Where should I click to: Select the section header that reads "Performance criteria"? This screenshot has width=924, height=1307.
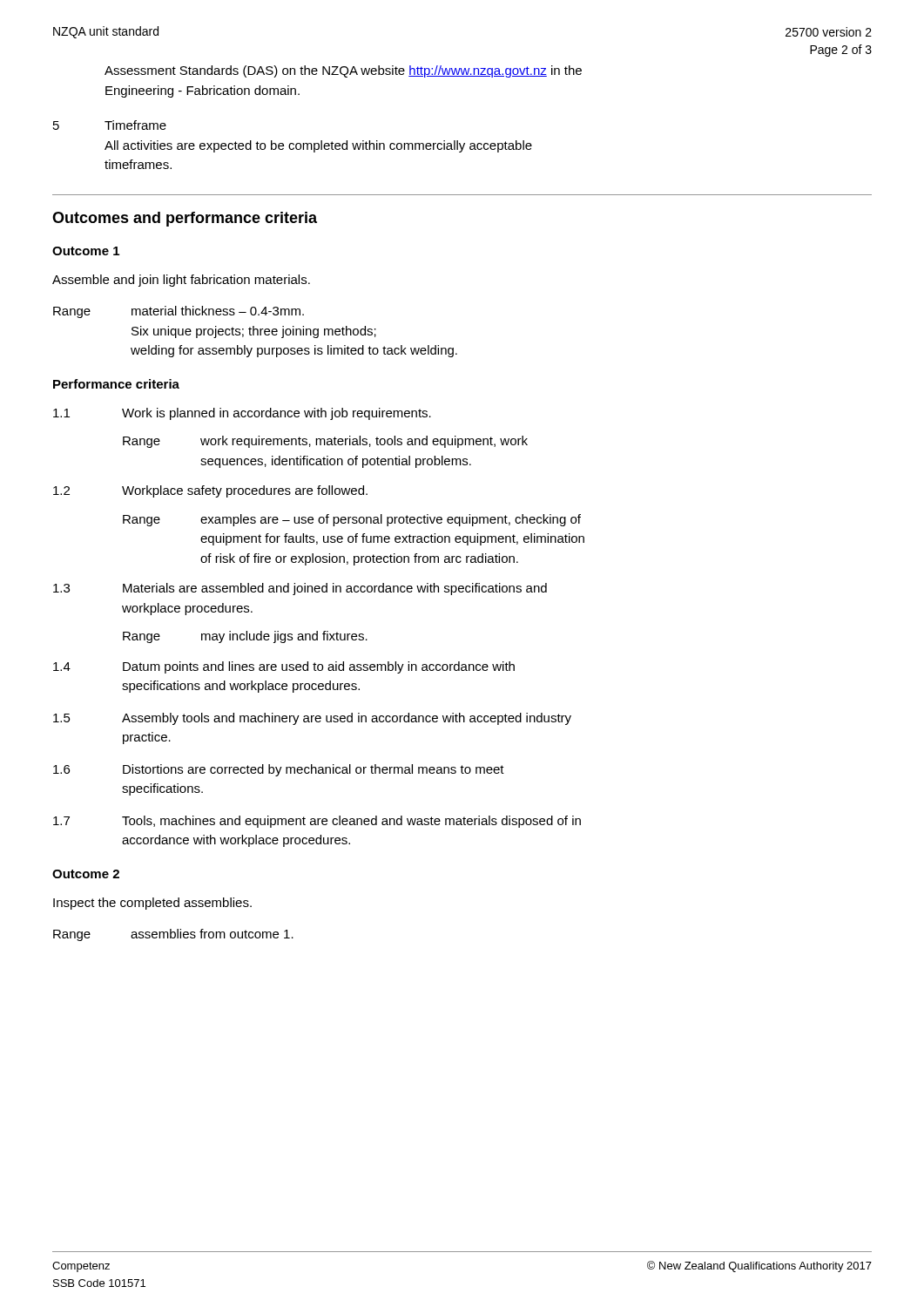point(116,383)
